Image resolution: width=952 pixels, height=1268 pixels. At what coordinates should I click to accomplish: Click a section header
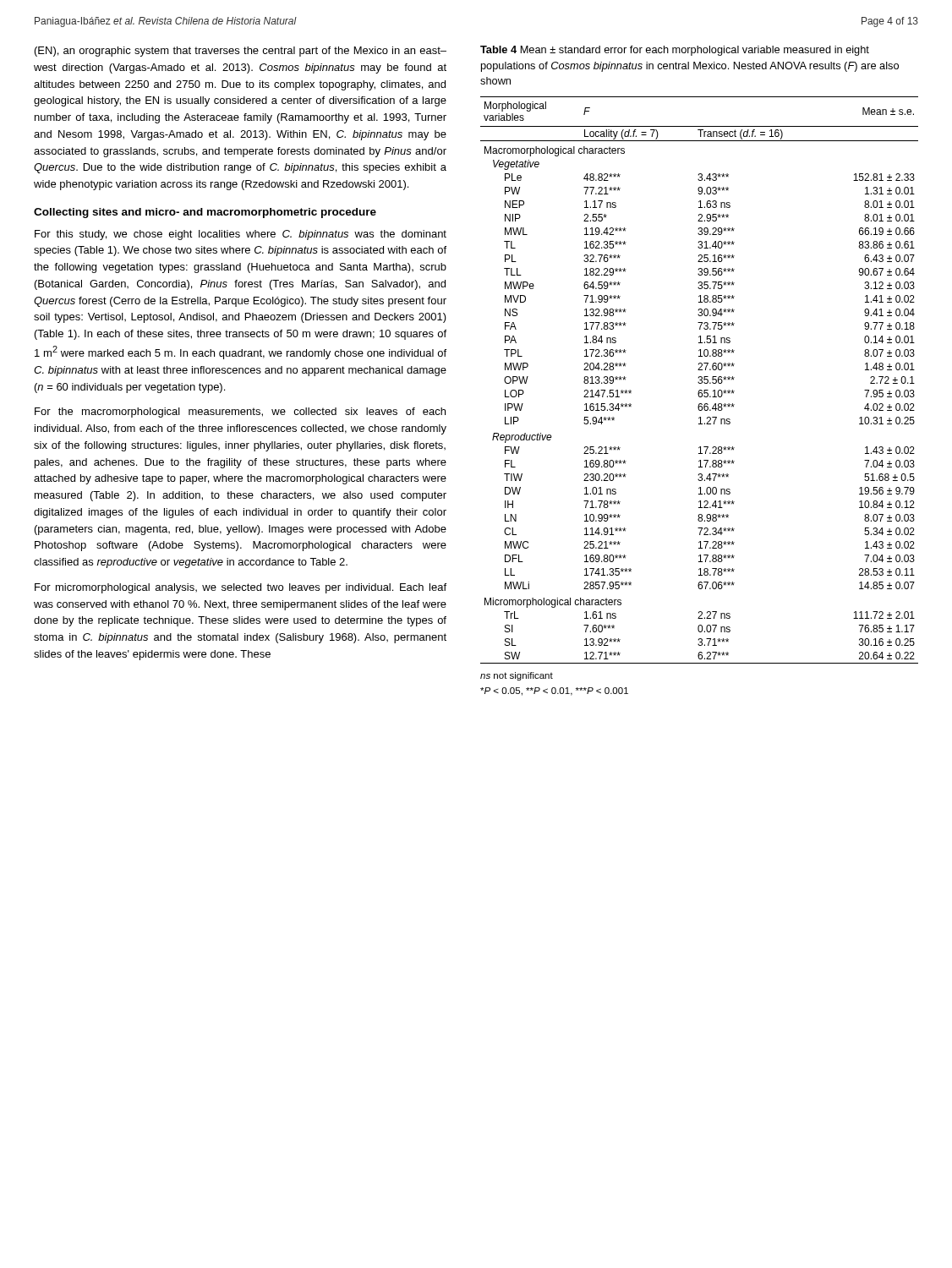pyautogui.click(x=205, y=212)
